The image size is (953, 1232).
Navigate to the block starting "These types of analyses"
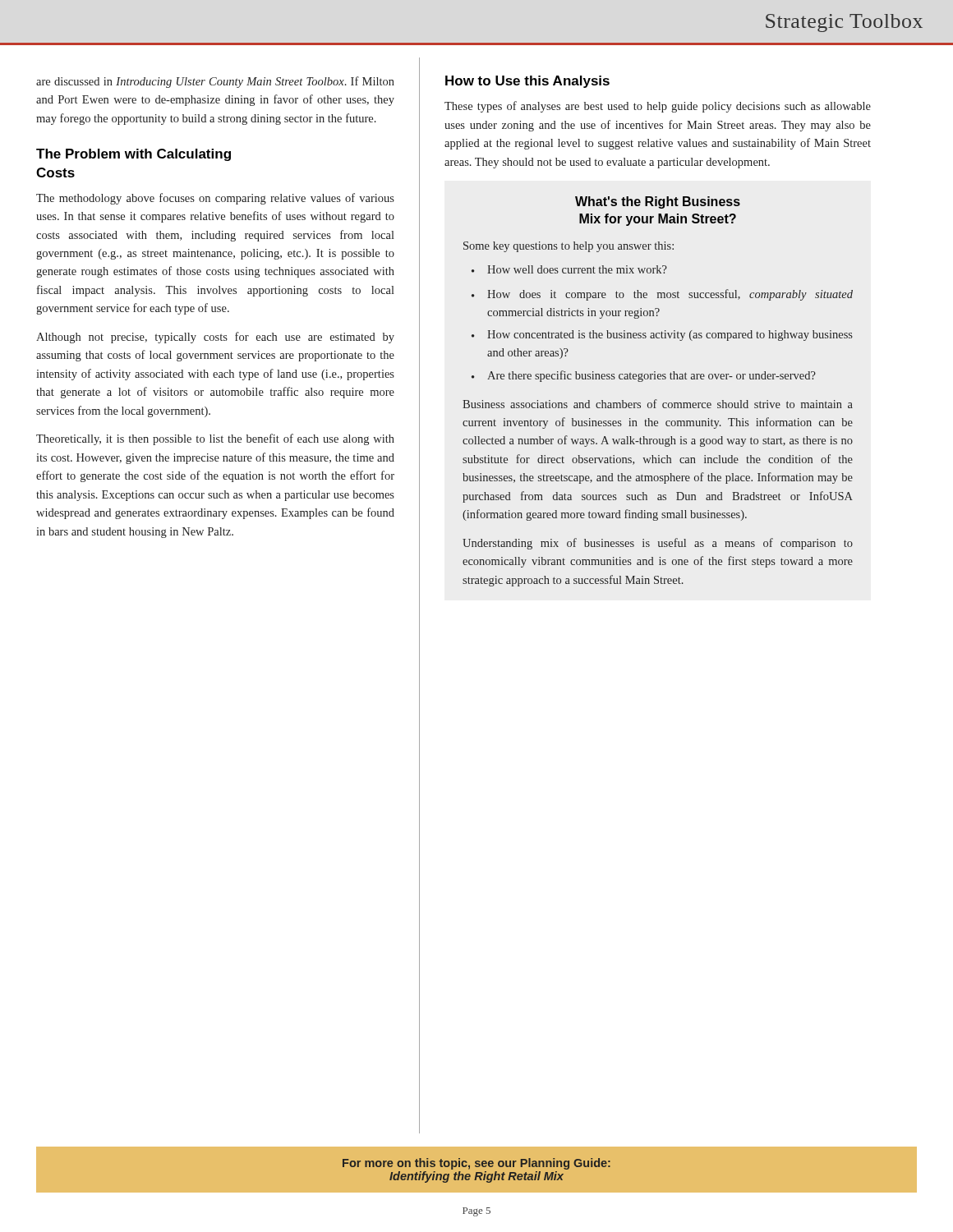[x=658, y=134]
